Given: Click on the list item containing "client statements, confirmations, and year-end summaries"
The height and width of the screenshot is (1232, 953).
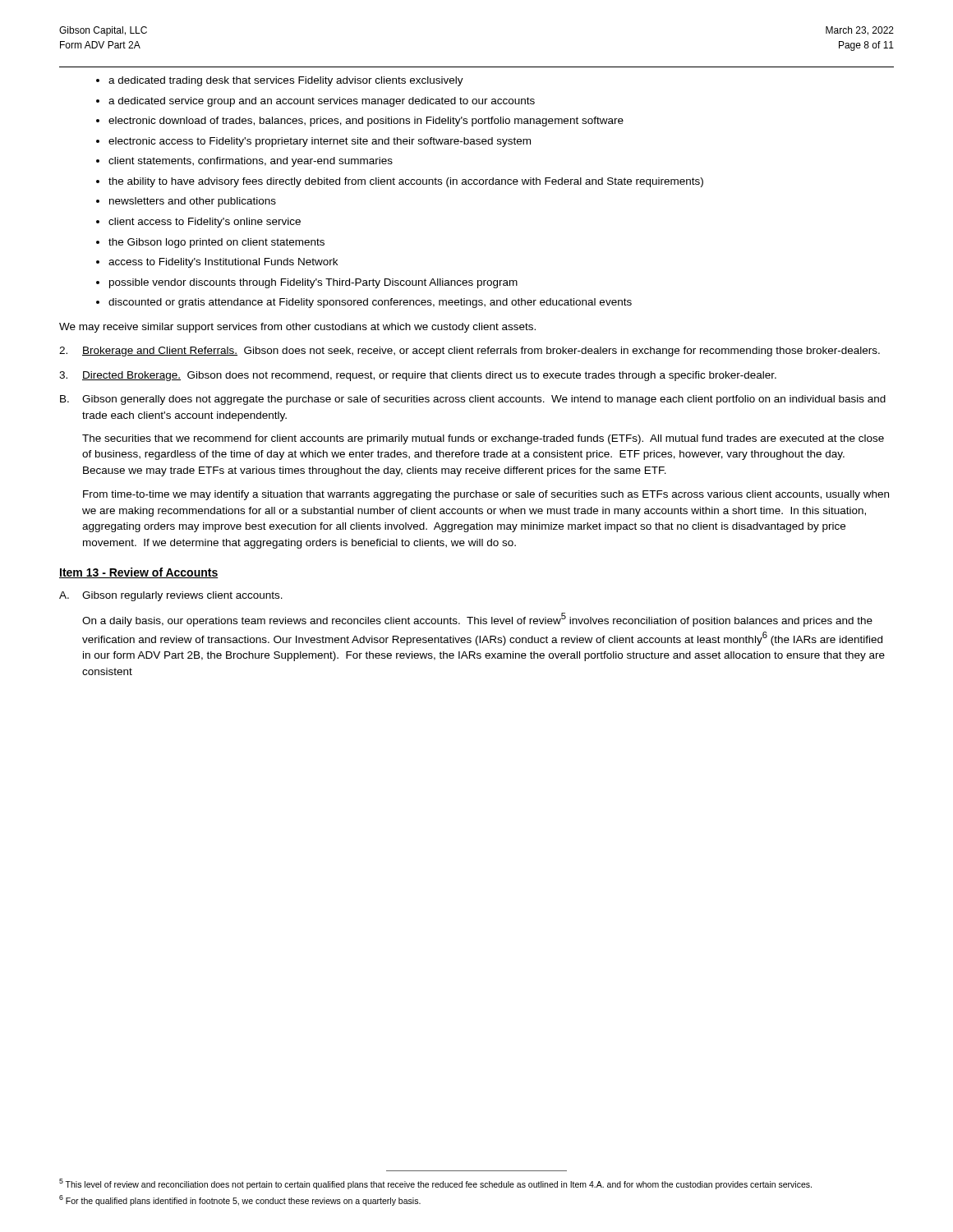Looking at the screenshot, I should pyautogui.click(x=251, y=161).
